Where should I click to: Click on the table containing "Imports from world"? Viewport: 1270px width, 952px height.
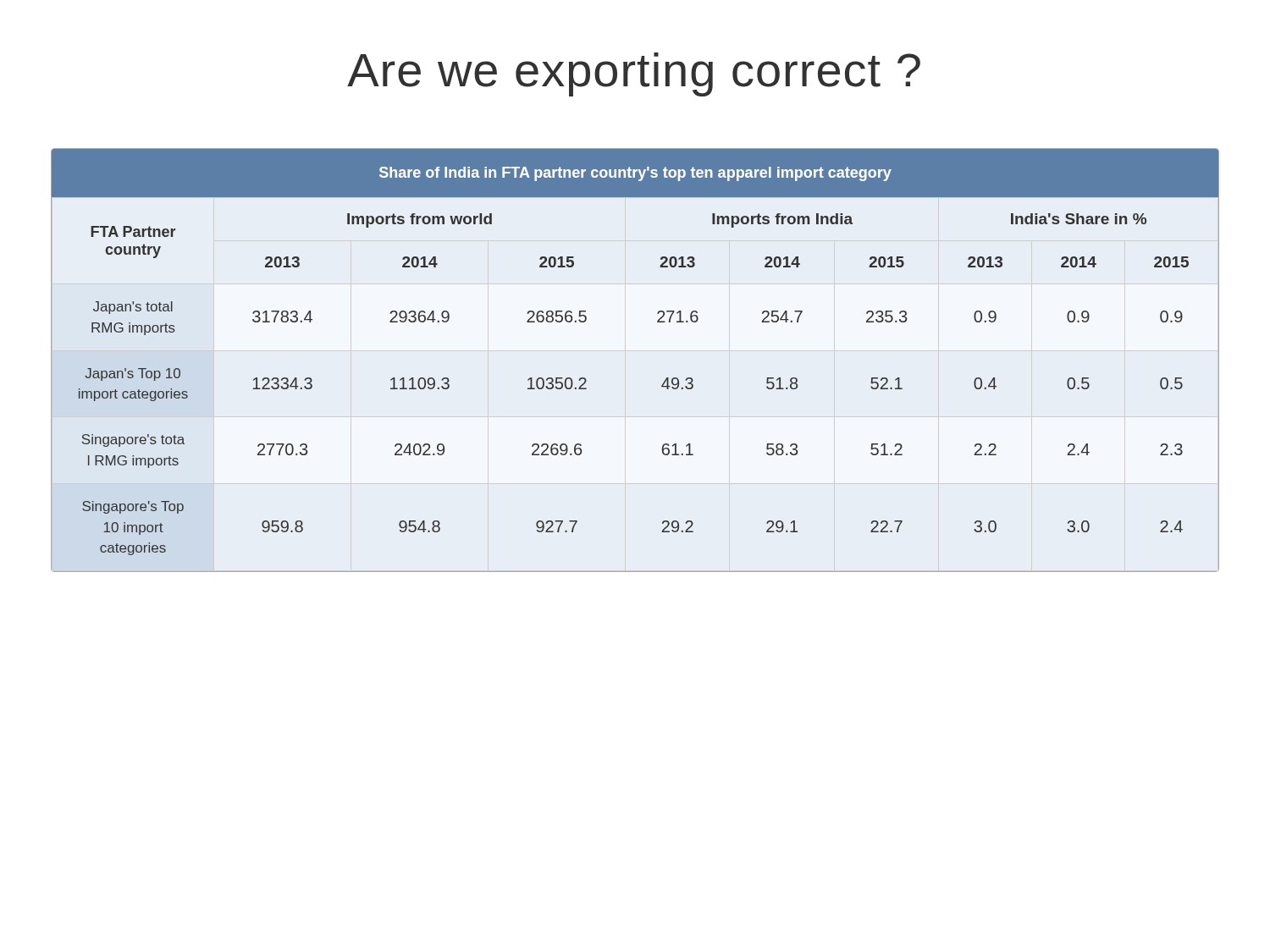[635, 360]
